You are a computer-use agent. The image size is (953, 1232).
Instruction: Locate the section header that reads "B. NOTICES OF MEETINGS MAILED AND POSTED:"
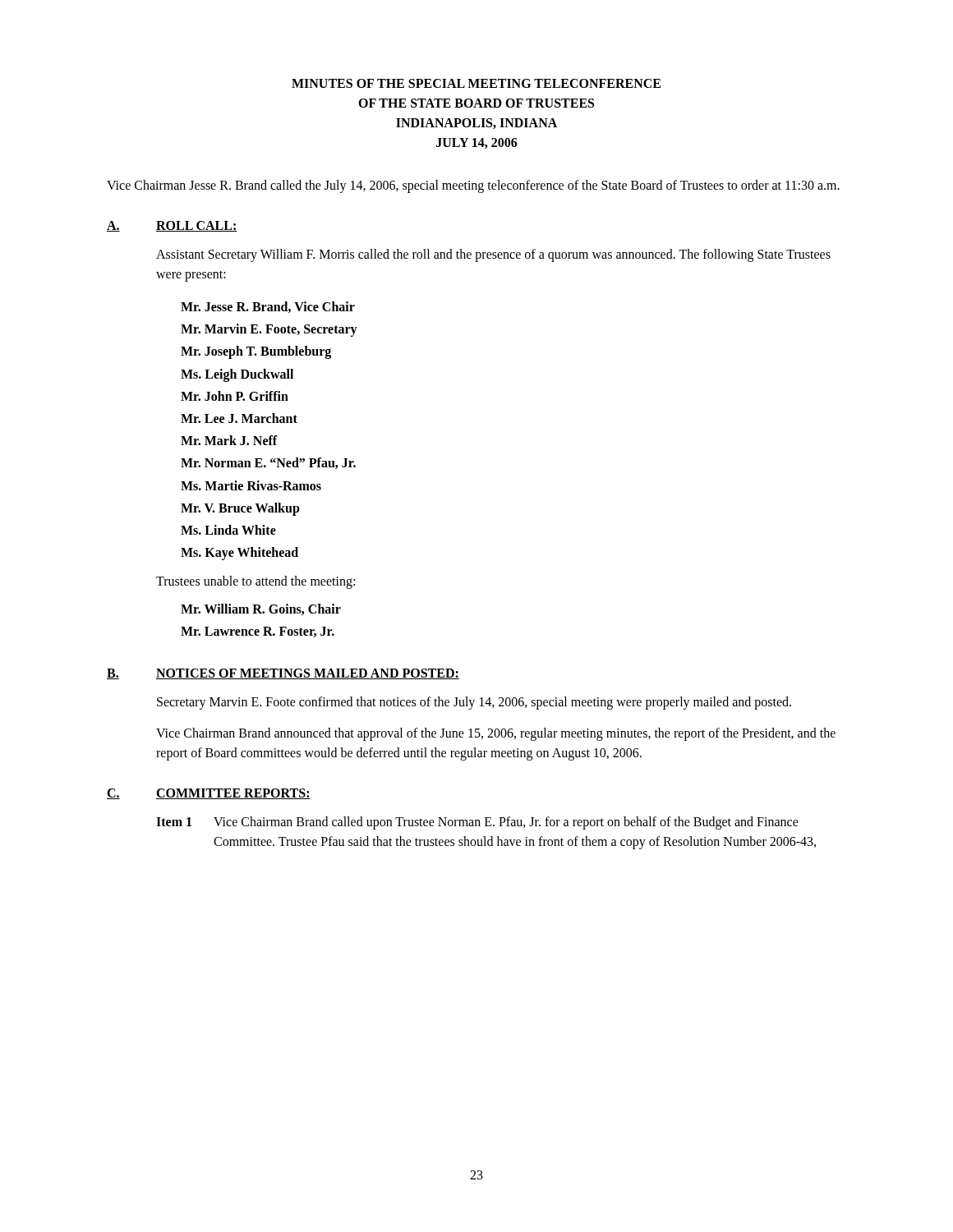(x=283, y=673)
